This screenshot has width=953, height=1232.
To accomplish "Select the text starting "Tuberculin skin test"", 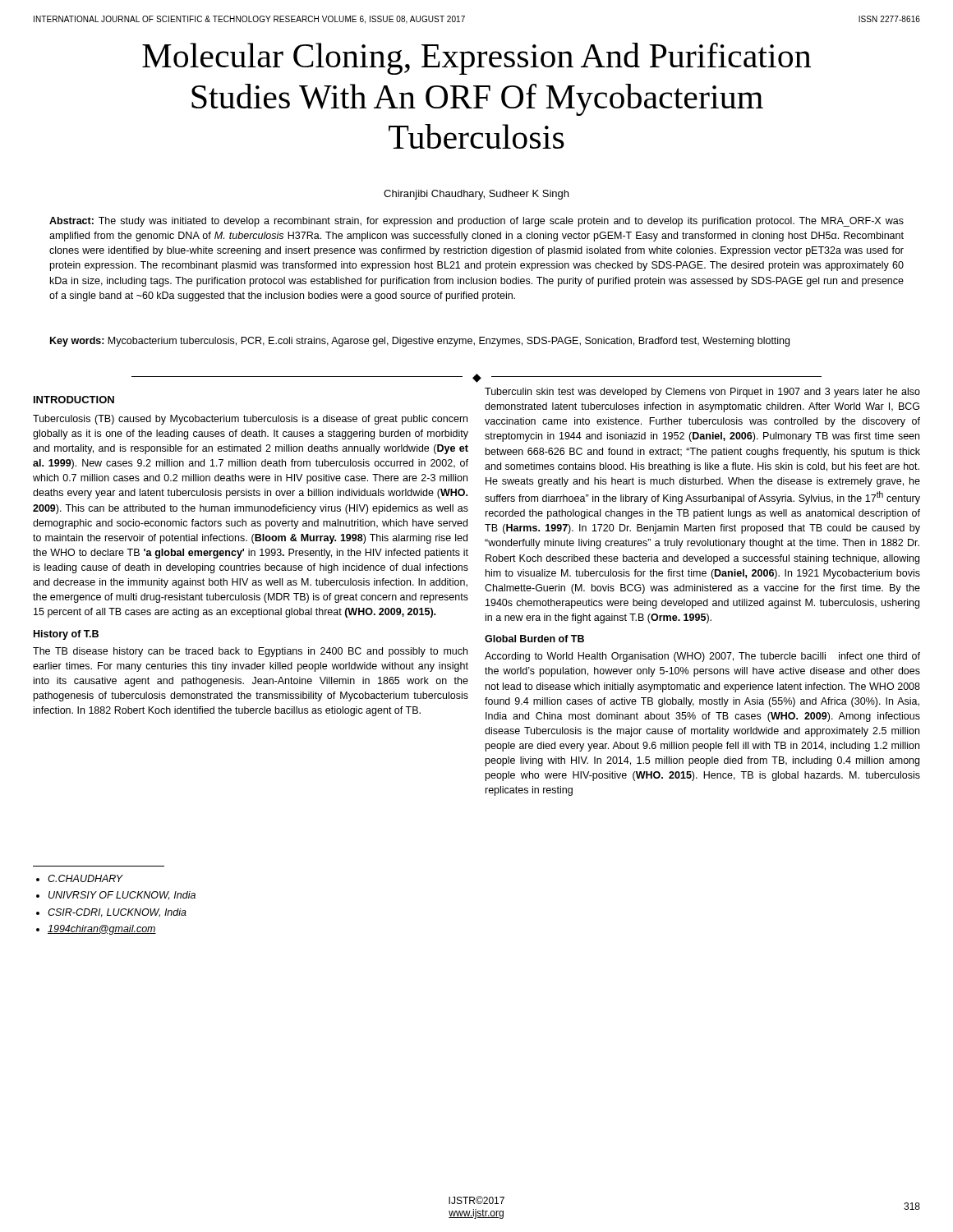I will pos(702,591).
